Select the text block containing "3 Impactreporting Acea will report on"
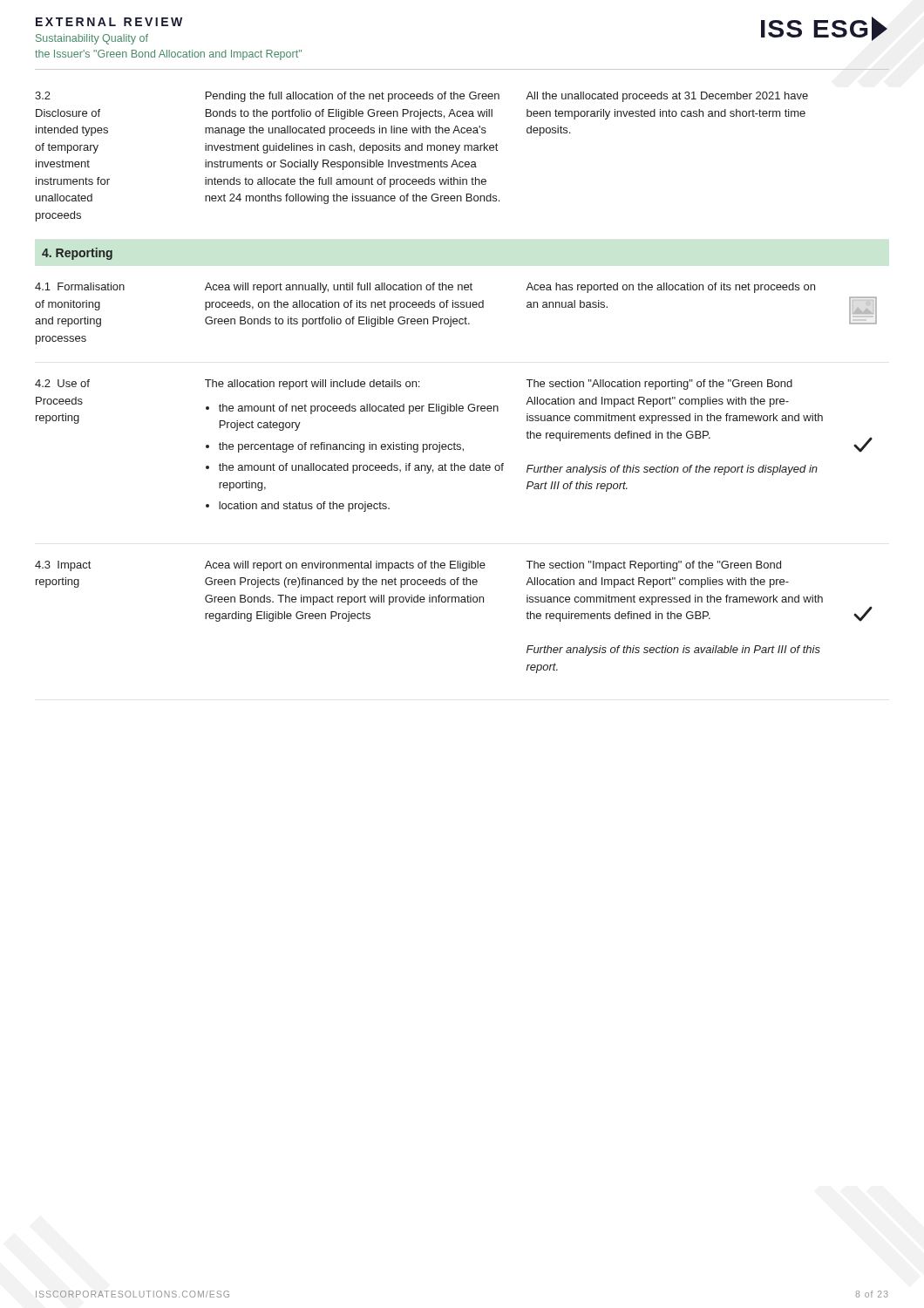 [x=408, y=566]
